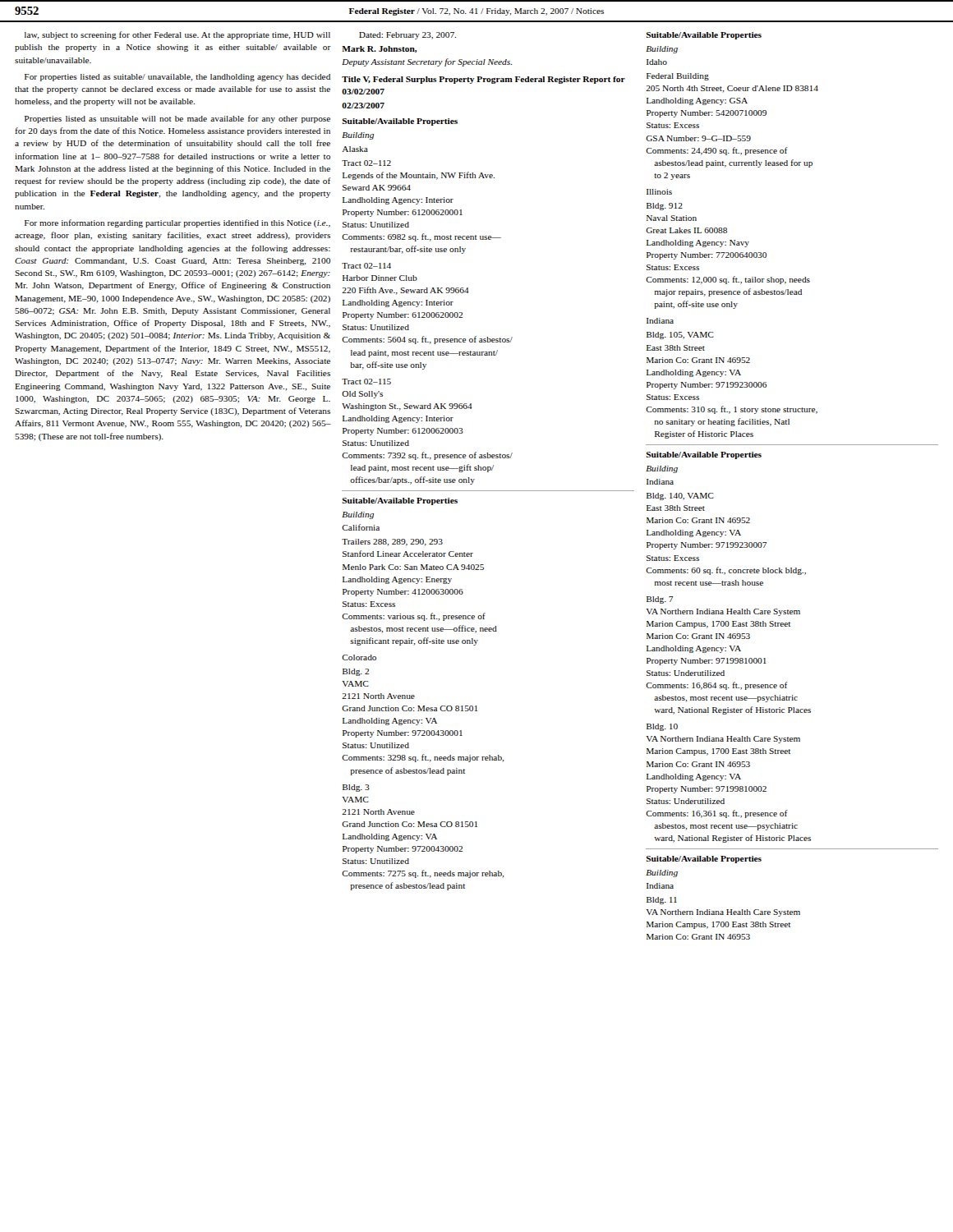
Task: Locate the block starting "Bldg. 140, VAMC East 38th Street"
Action: (726, 539)
